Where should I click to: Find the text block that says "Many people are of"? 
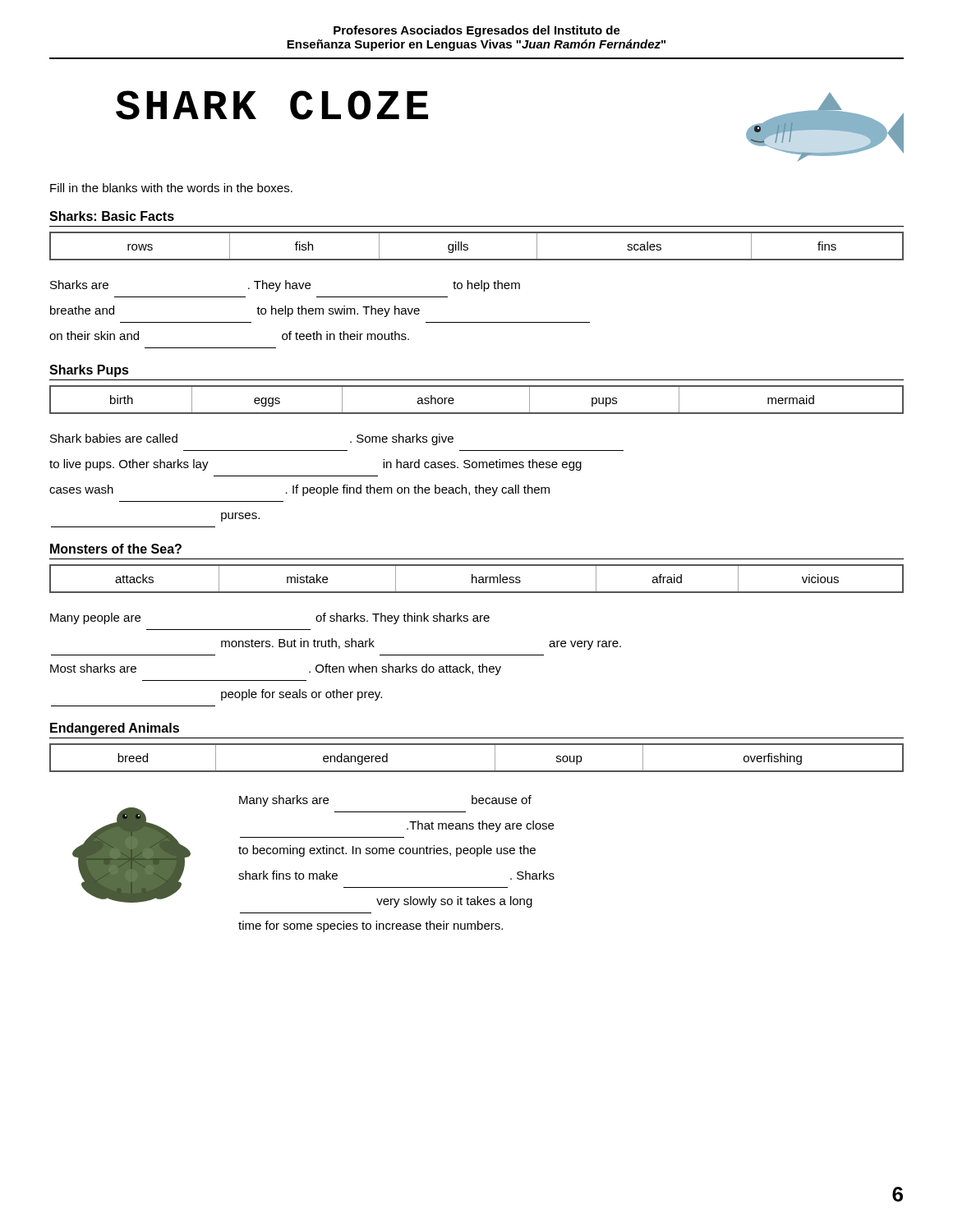coord(336,655)
